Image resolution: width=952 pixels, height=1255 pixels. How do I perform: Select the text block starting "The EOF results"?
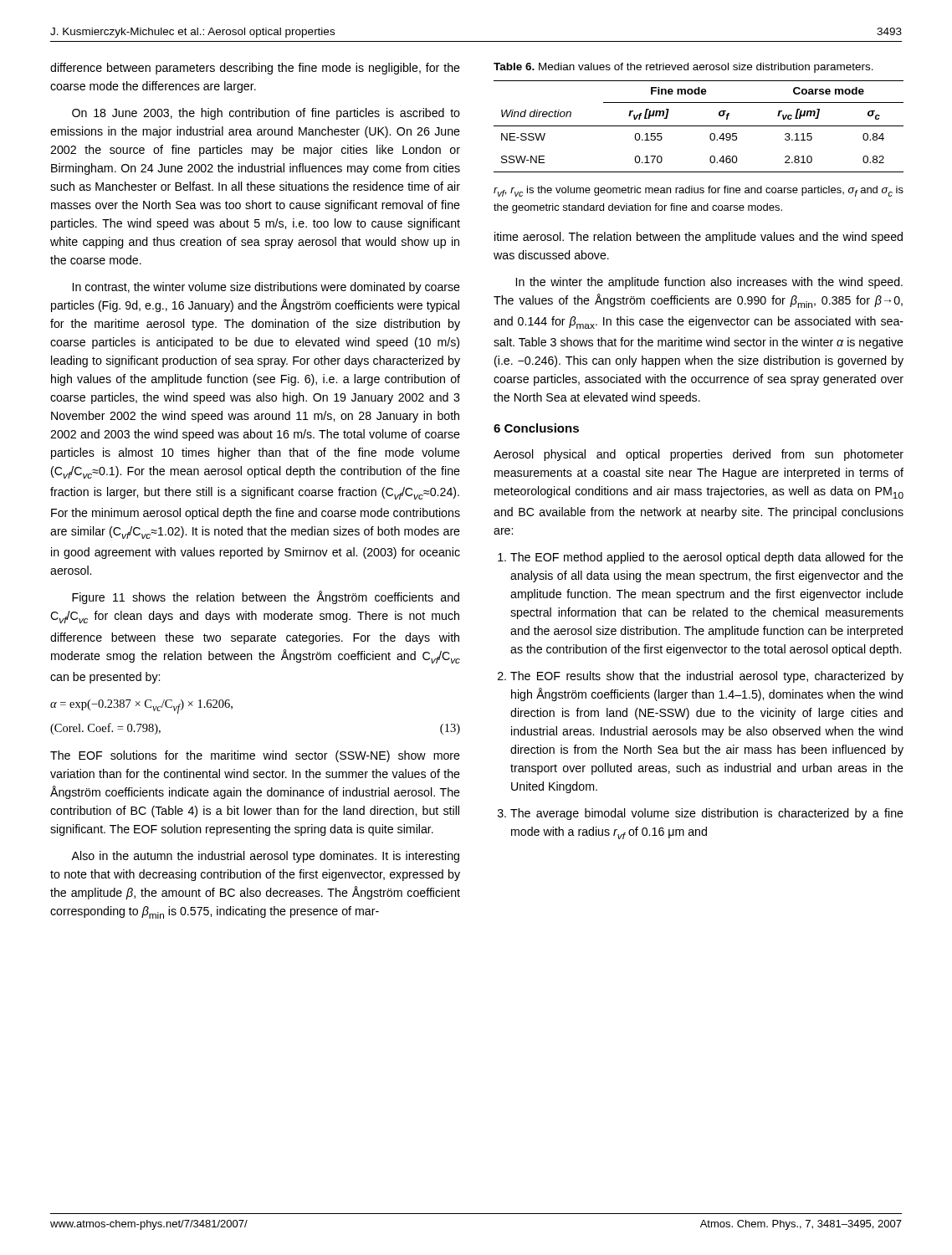(707, 731)
